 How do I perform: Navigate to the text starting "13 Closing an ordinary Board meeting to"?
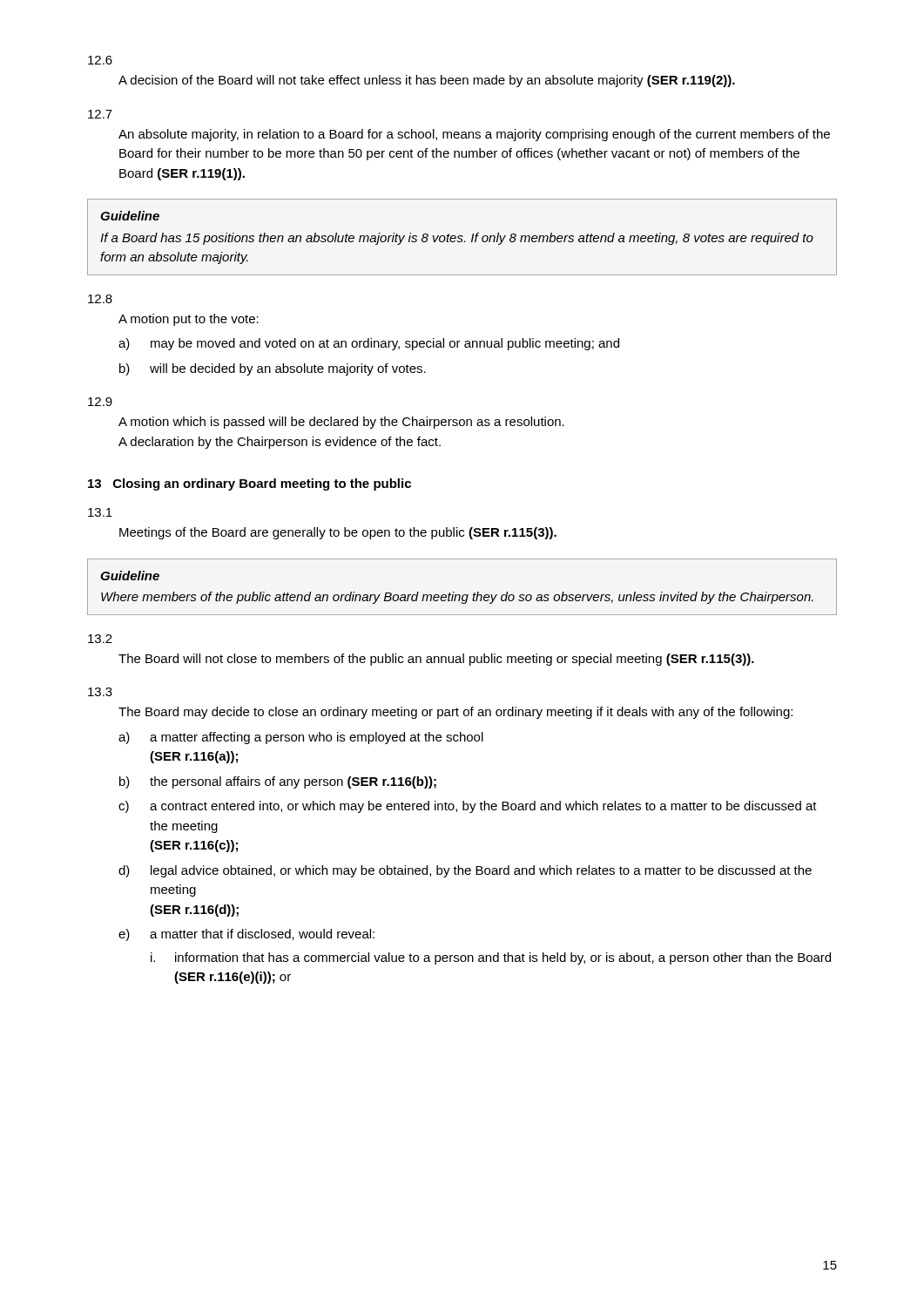[249, 483]
